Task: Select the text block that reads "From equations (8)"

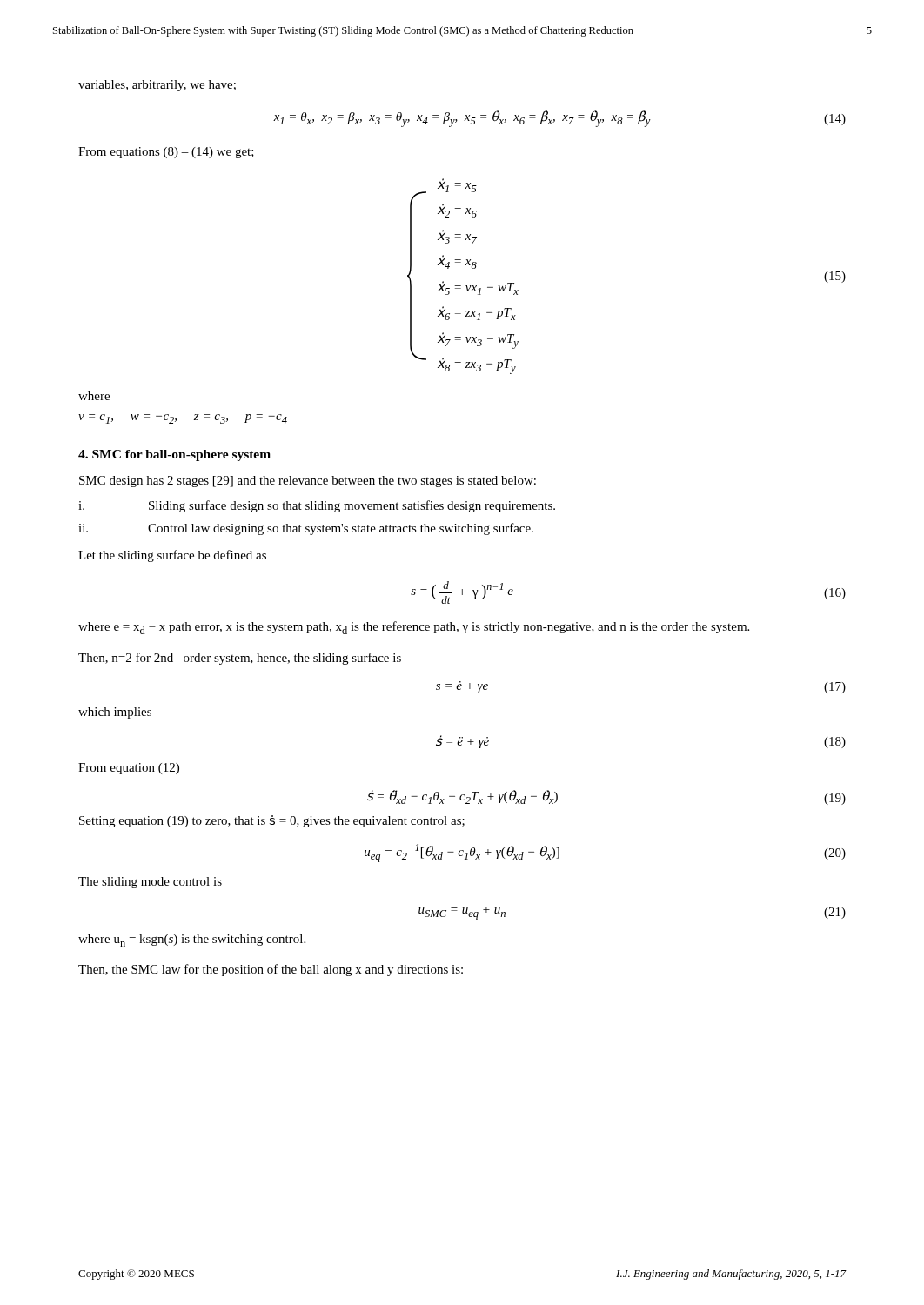Action: click(x=166, y=152)
